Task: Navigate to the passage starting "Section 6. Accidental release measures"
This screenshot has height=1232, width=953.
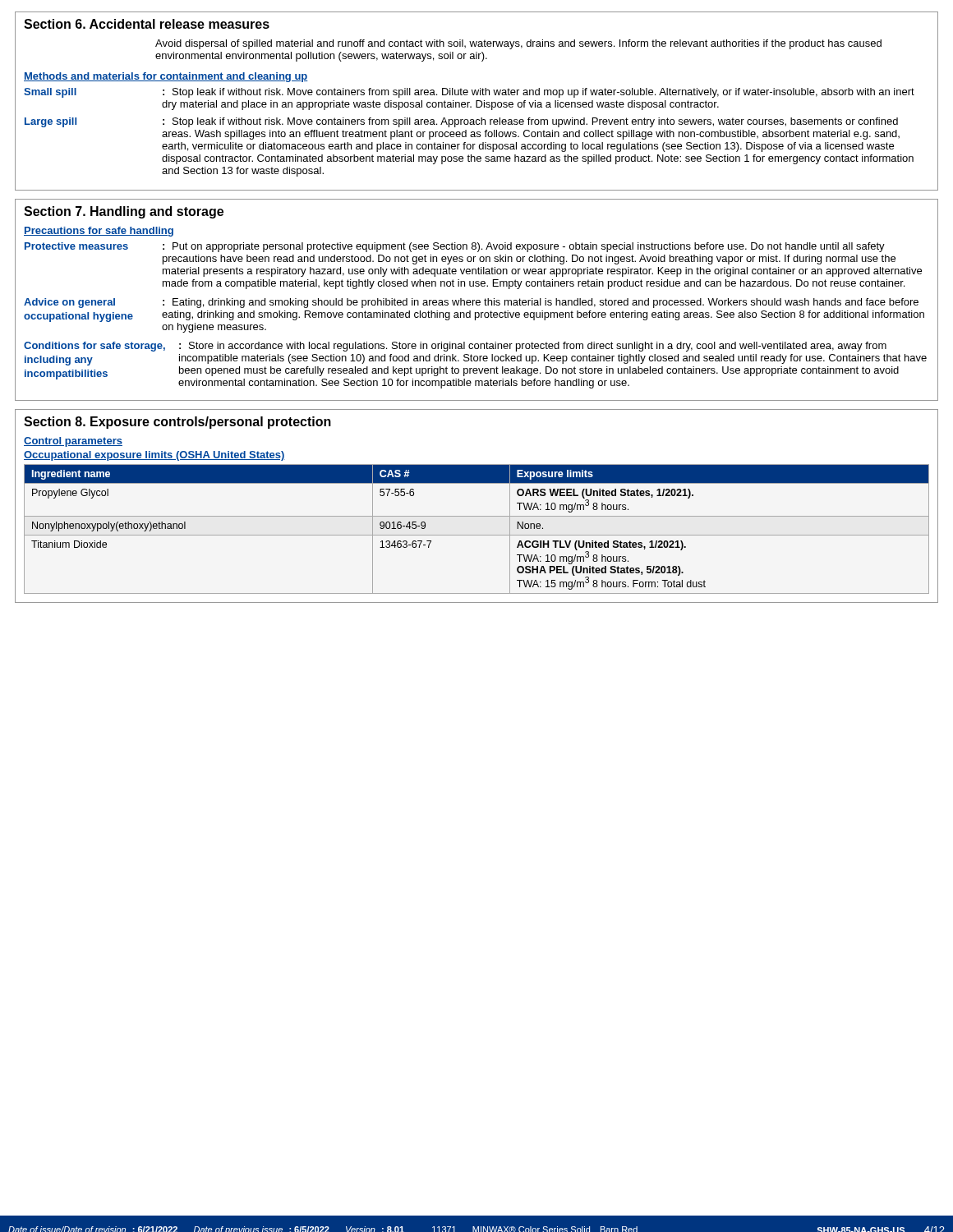Action: pyautogui.click(x=147, y=24)
